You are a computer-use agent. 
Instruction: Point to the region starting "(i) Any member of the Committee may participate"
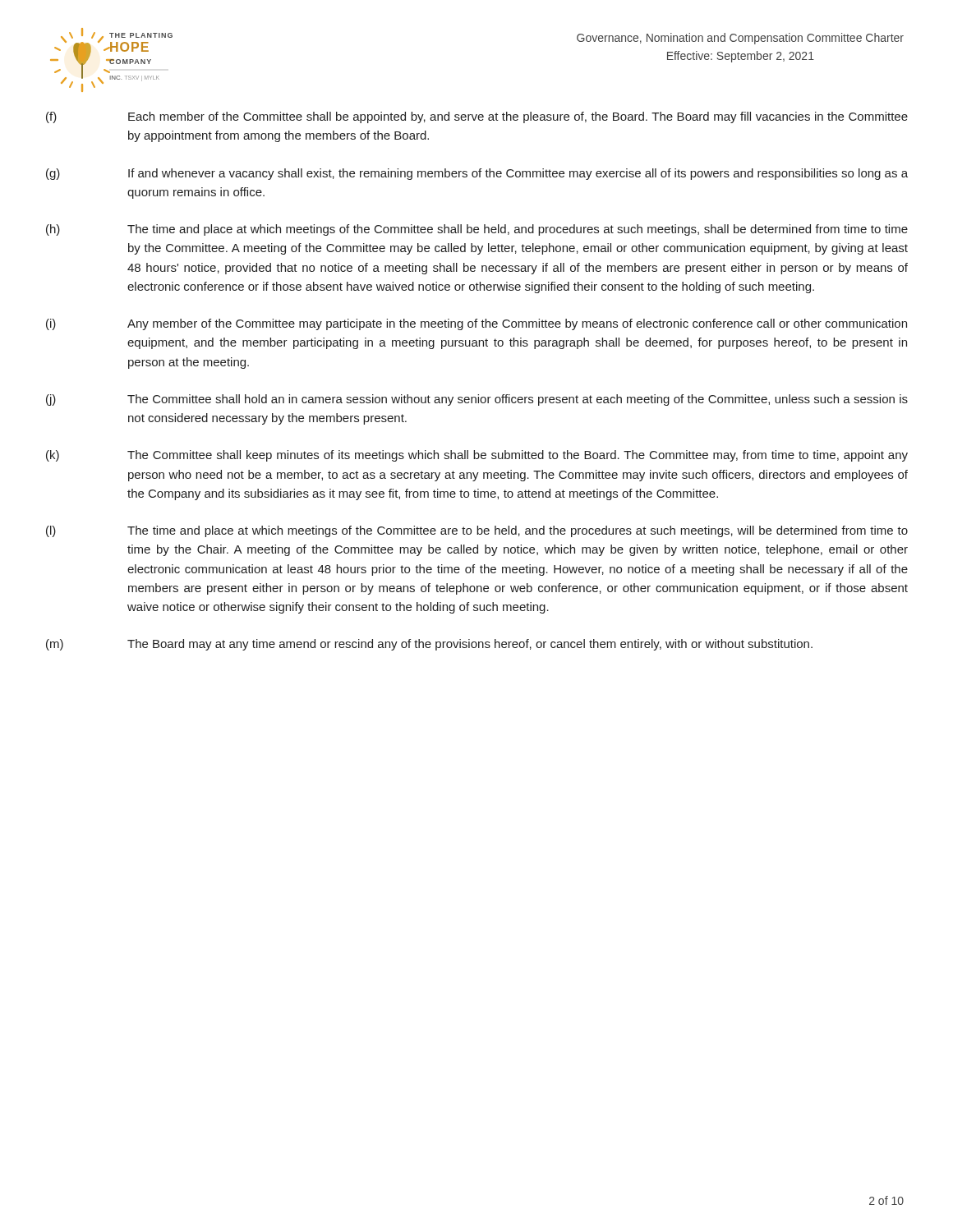(476, 342)
